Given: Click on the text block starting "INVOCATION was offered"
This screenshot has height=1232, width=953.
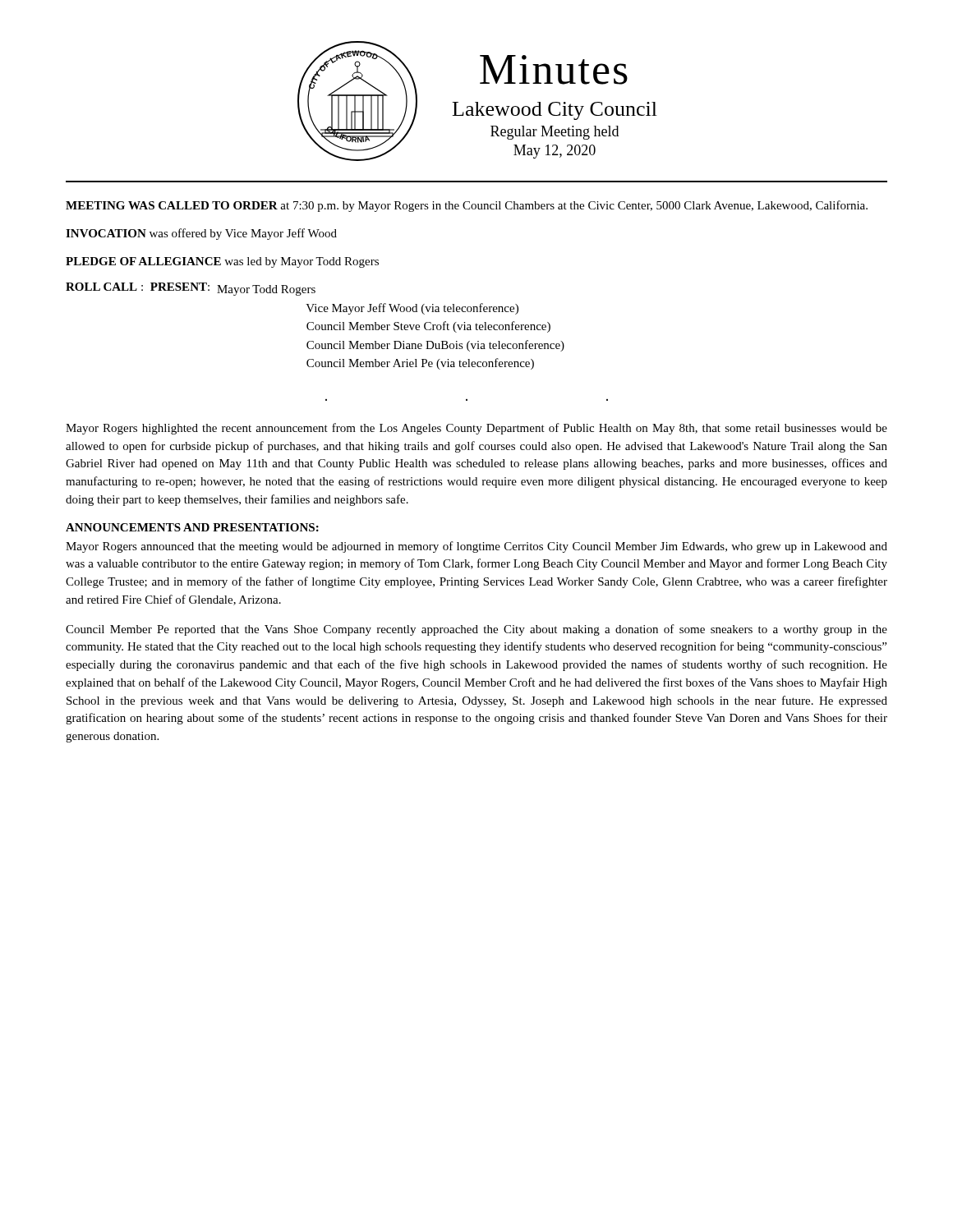Looking at the screenshot, I should coord(201,233).
